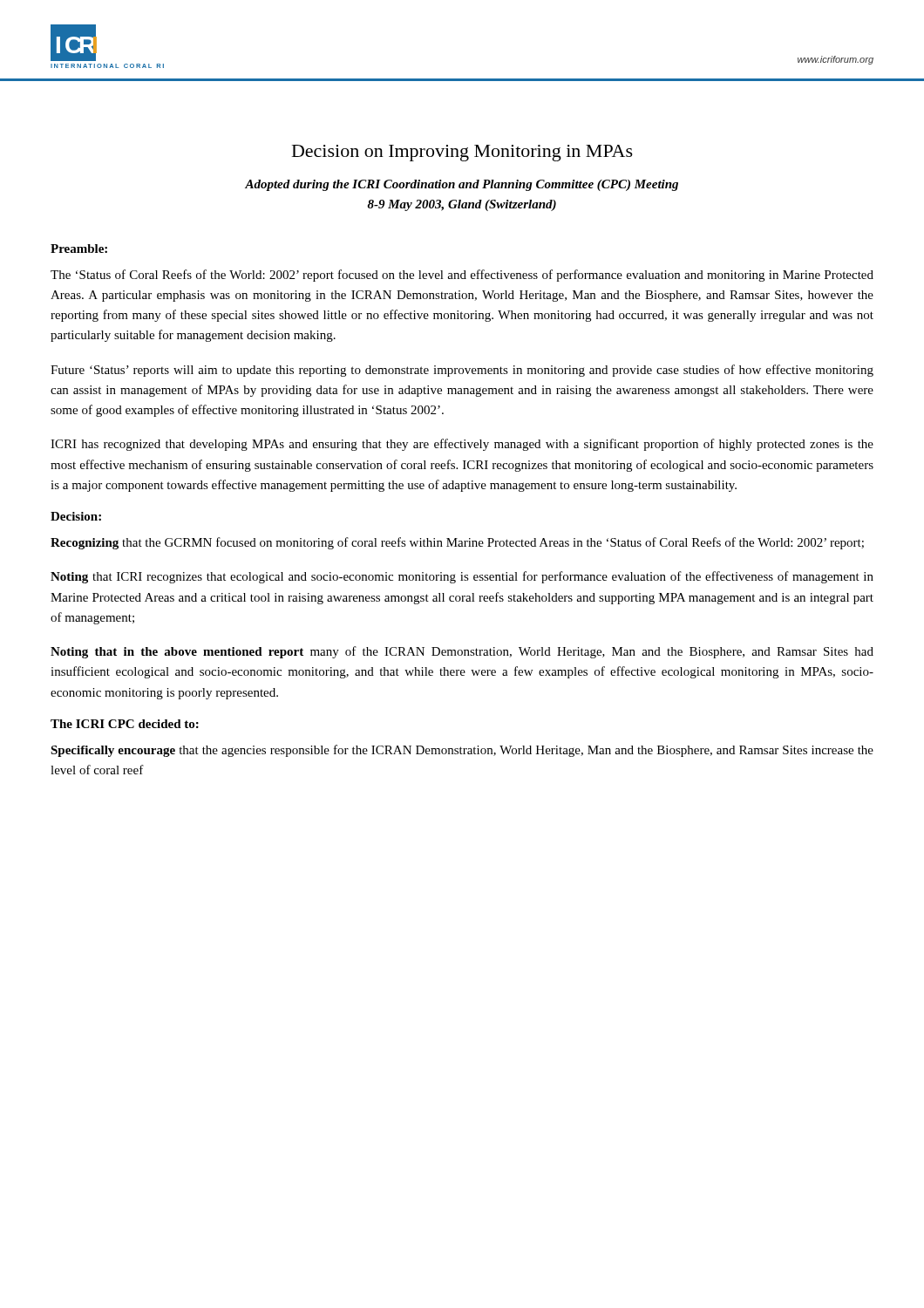Image resolution: width=924 pixels, height=1308 pixels.
Task: Point to the block beginning "Recognizing that the GCRMN focused on"
Action: (x=458, y=542)
